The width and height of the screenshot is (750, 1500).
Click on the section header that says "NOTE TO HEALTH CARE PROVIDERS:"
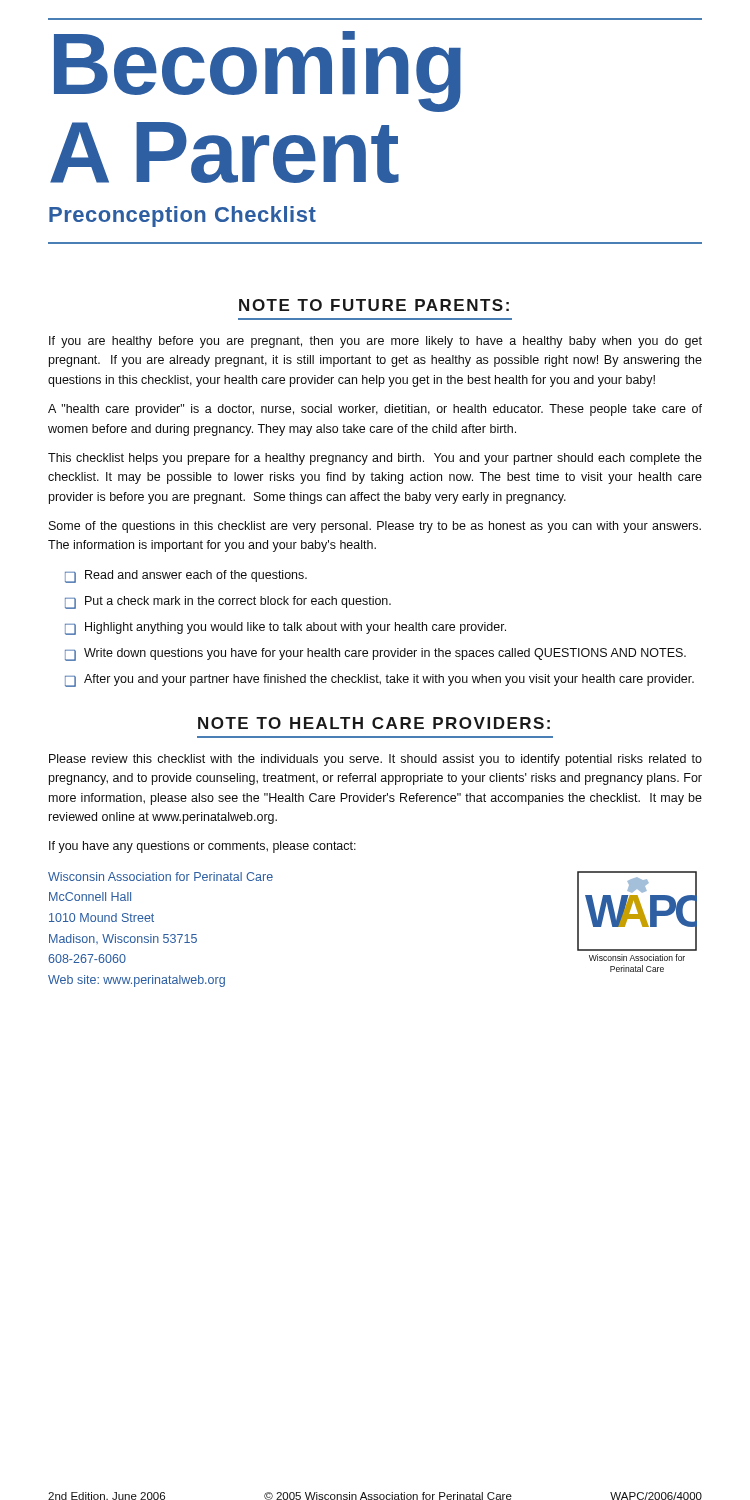(375, 726)
